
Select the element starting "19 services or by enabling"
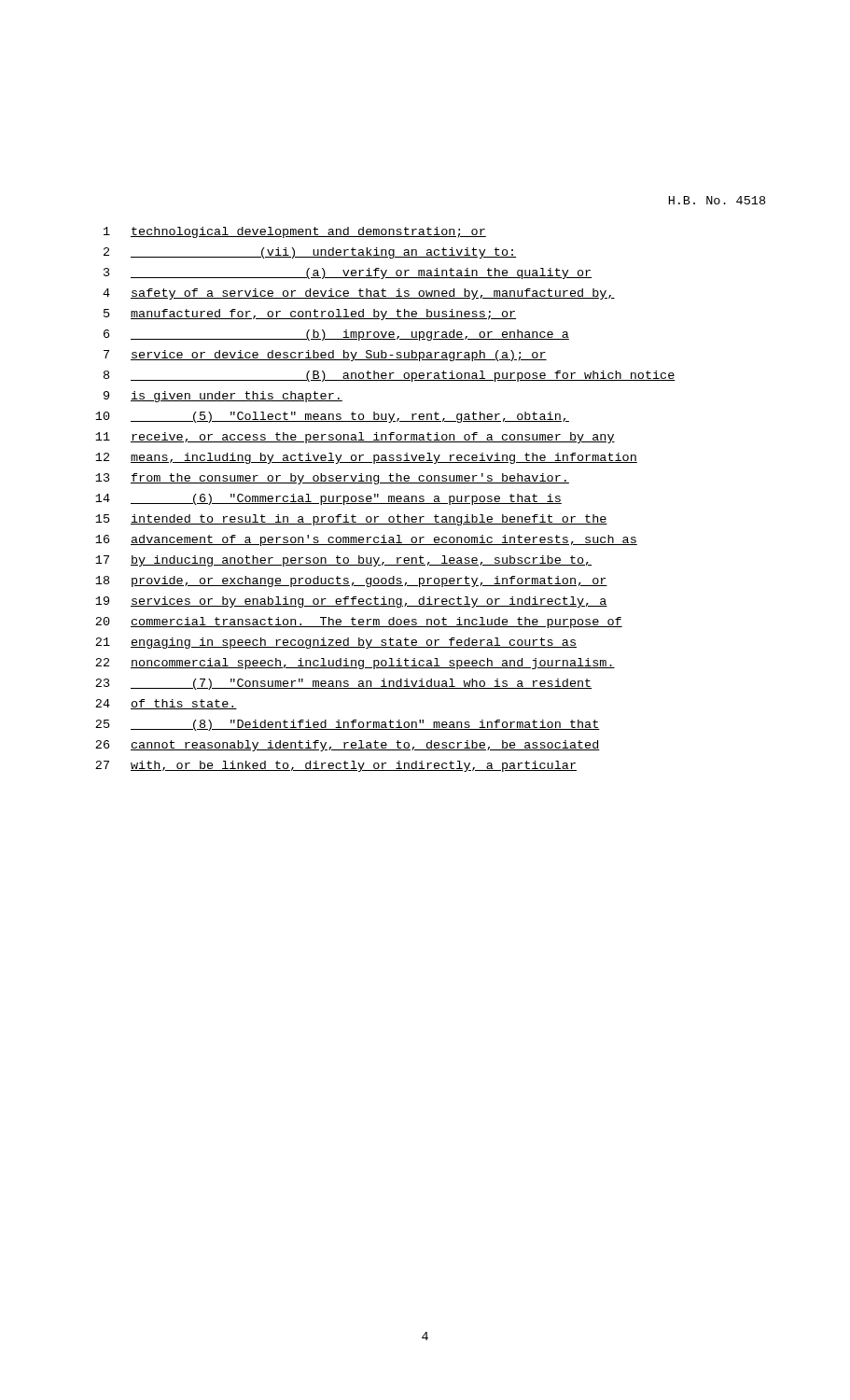(345, 602)
